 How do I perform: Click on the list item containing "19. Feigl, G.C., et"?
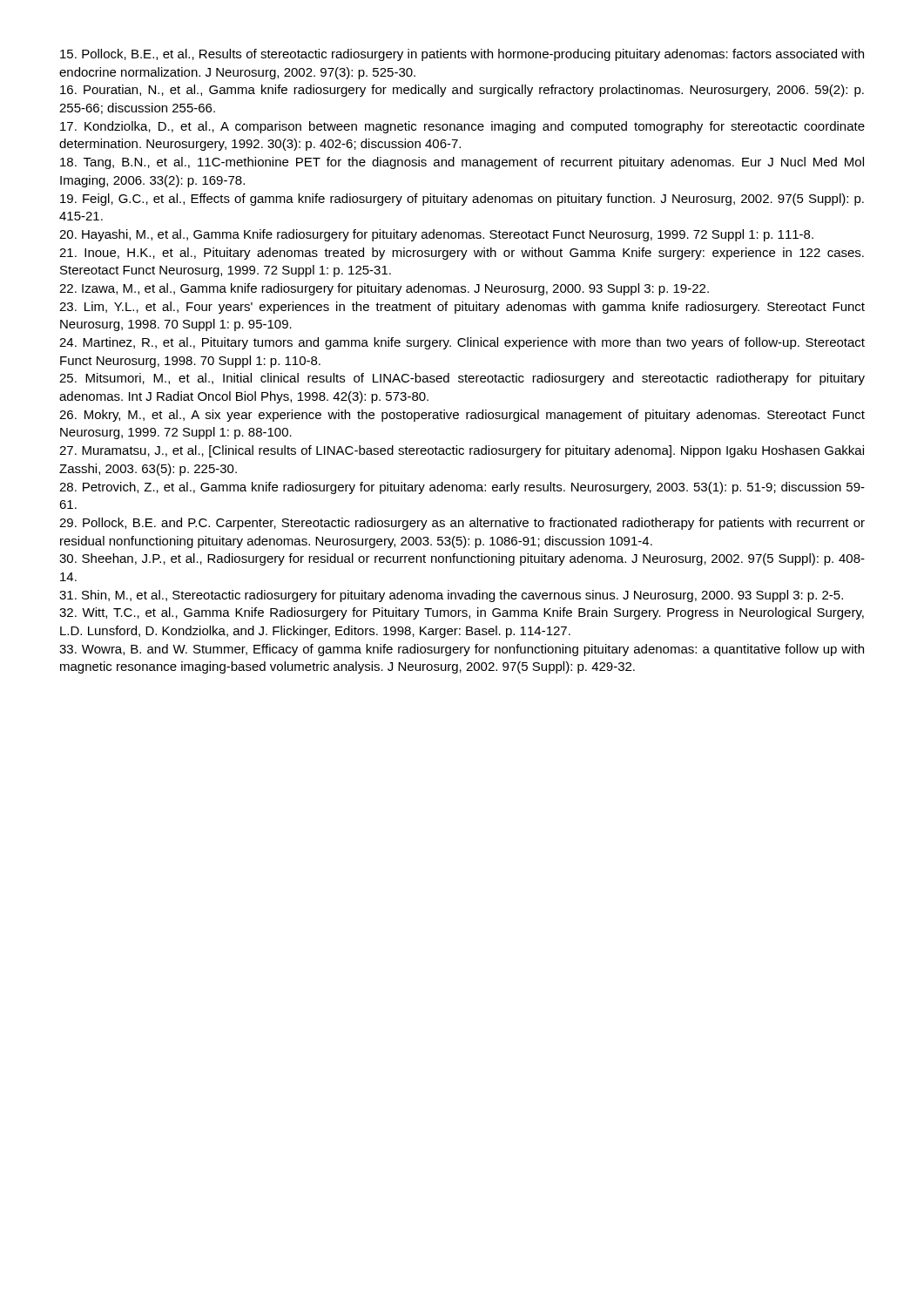coord(462,207)
